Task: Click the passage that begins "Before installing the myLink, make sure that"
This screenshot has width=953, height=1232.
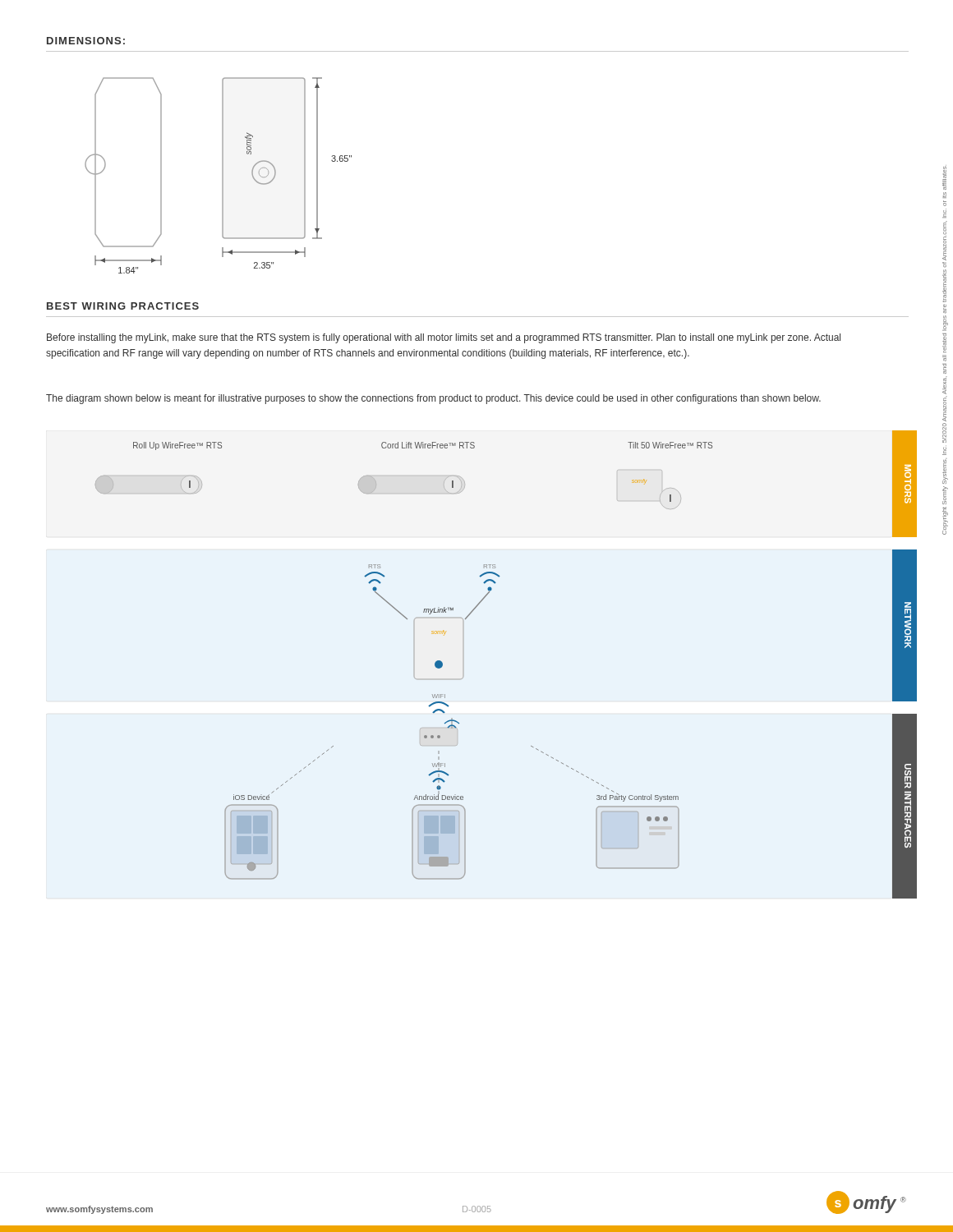Action: [x=444, y=345]
